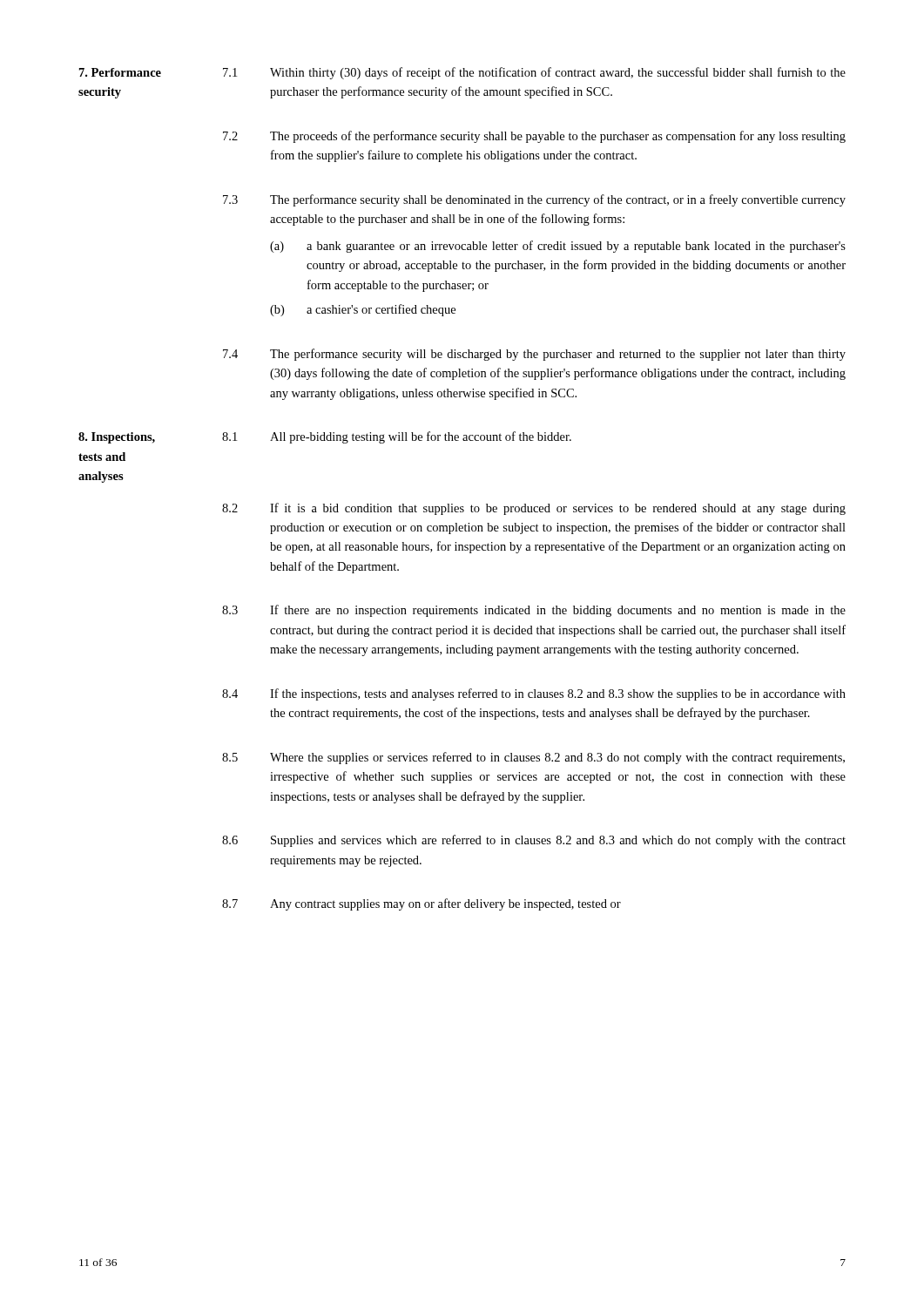
Task: Find the element starting "The proceeds of"
Action: click(x=558, y=146)
